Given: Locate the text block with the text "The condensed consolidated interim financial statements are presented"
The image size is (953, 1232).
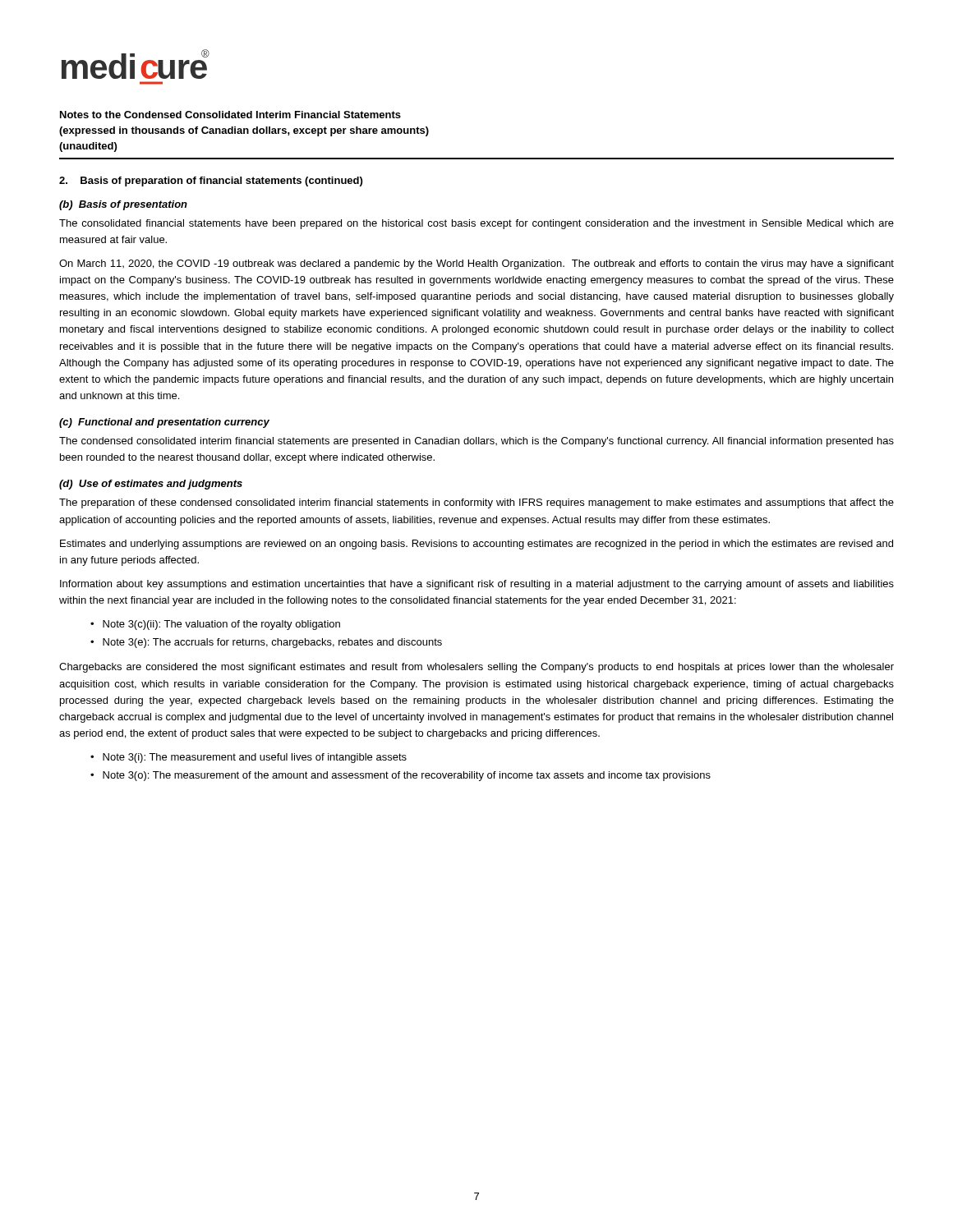Looking at the screenshot, I should click(476, 449).
